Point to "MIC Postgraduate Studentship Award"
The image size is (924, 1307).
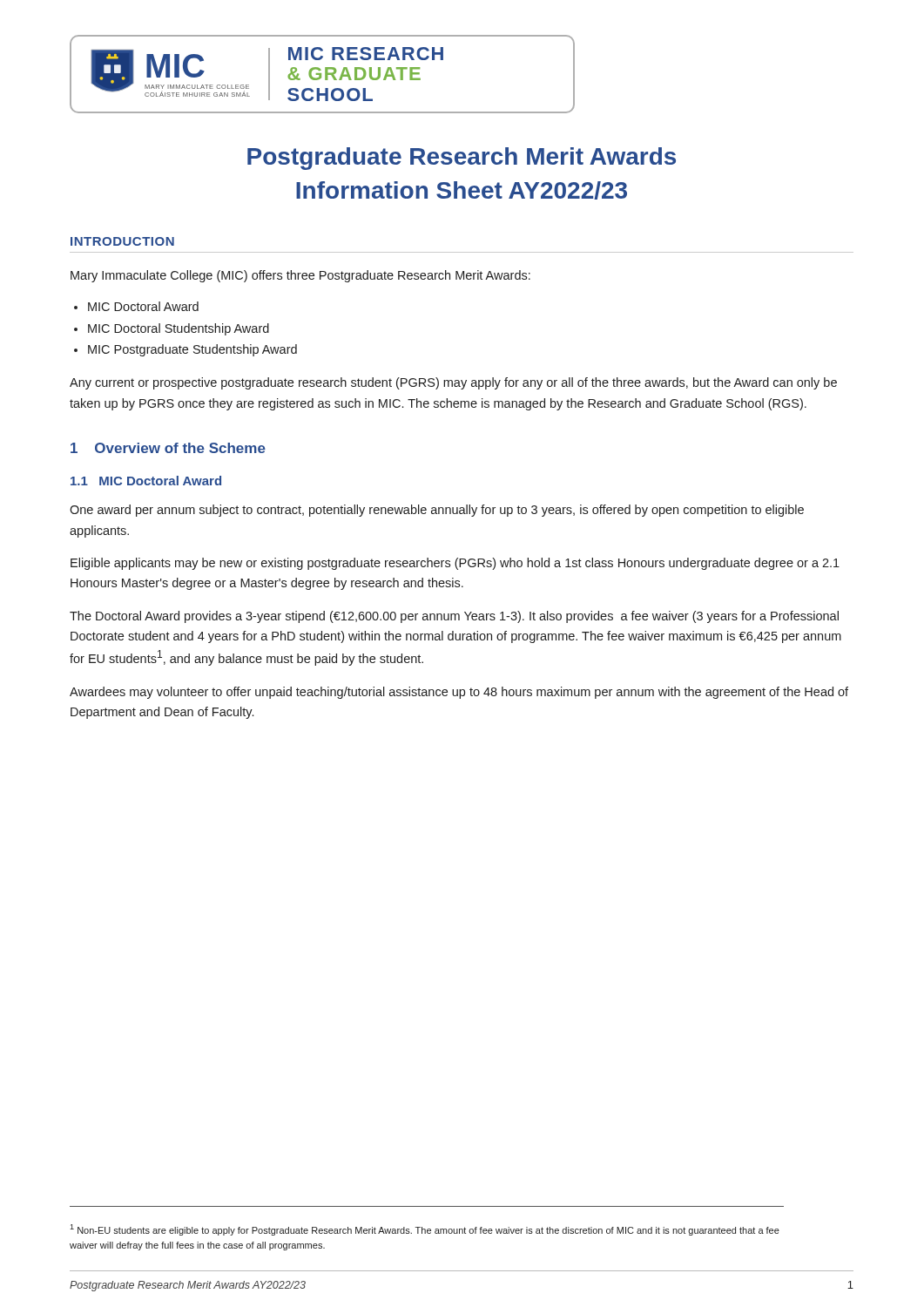point(192,350)
